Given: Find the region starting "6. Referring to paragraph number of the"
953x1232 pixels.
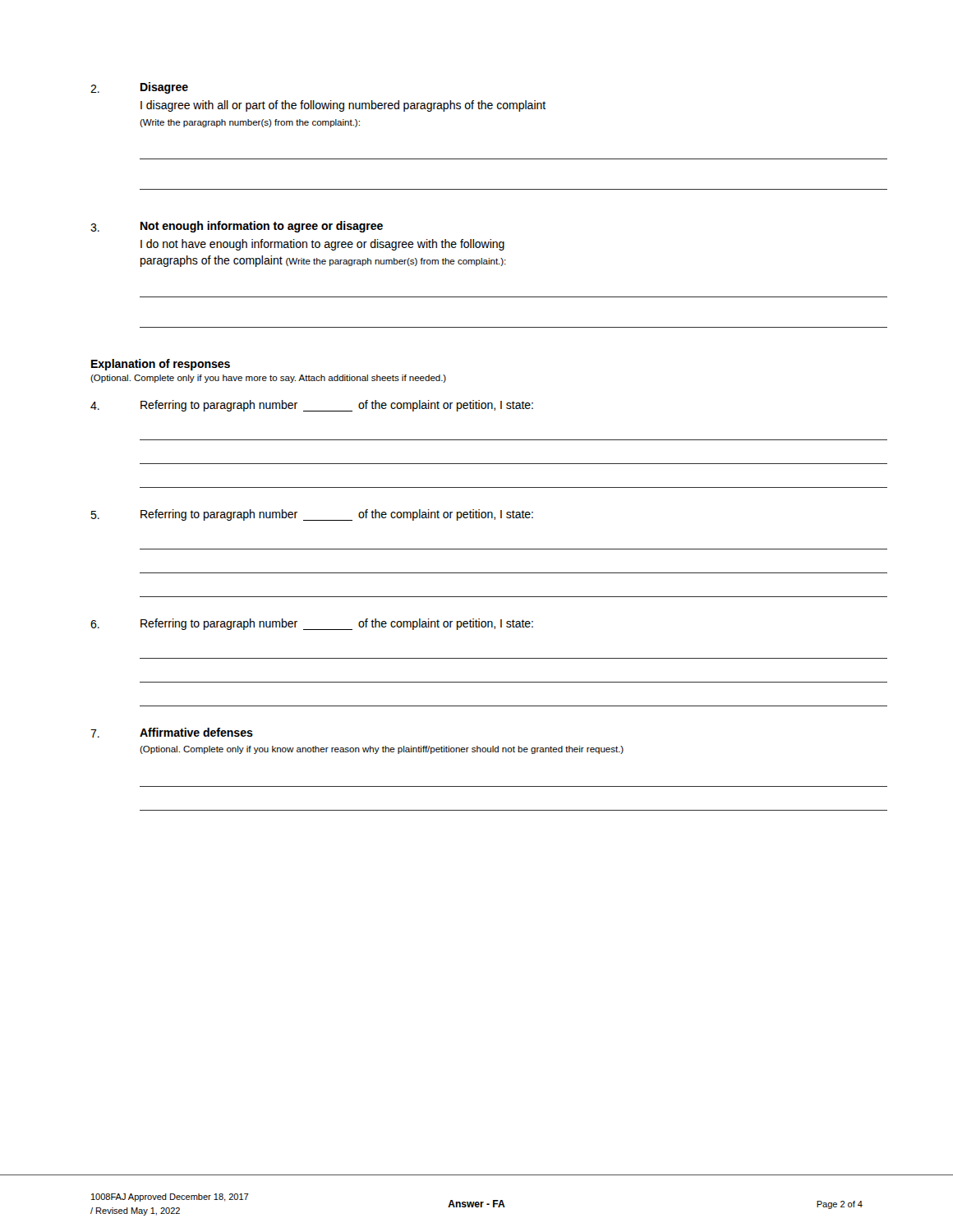Looking at the screenshot, I should 489,664.
